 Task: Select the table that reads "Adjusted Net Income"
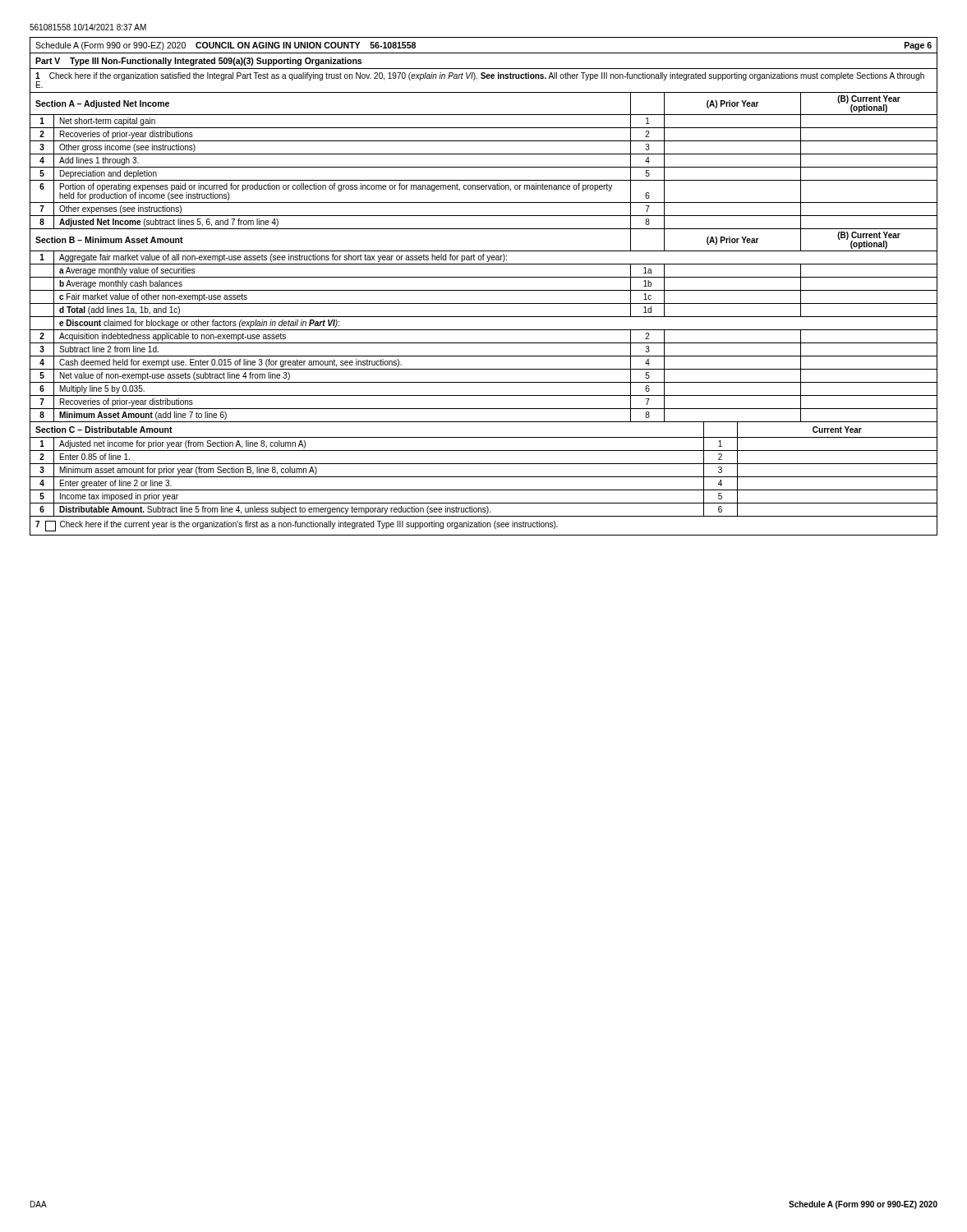click(x=484, y=161)
